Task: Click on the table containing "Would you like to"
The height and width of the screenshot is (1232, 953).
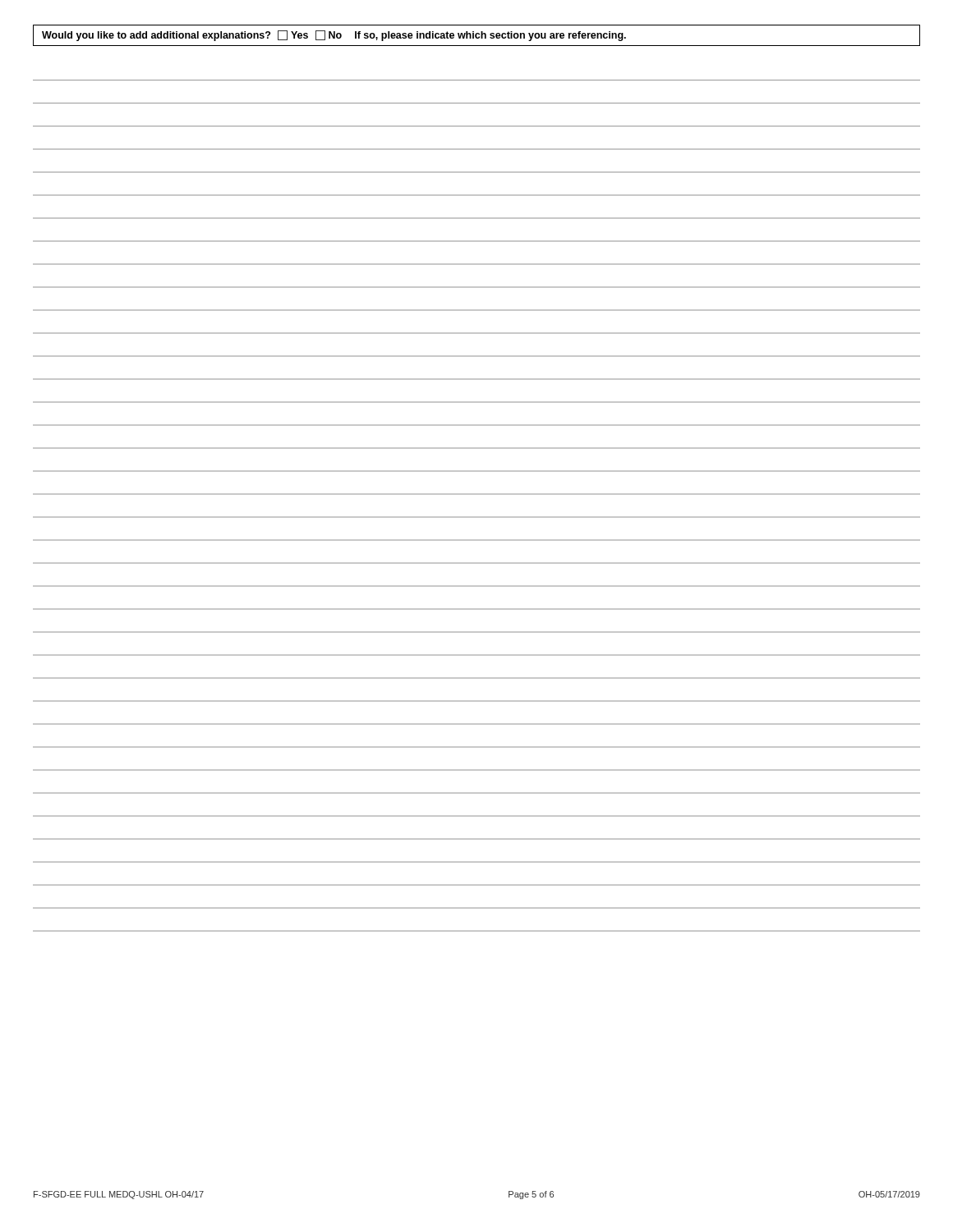Action: 476,35
